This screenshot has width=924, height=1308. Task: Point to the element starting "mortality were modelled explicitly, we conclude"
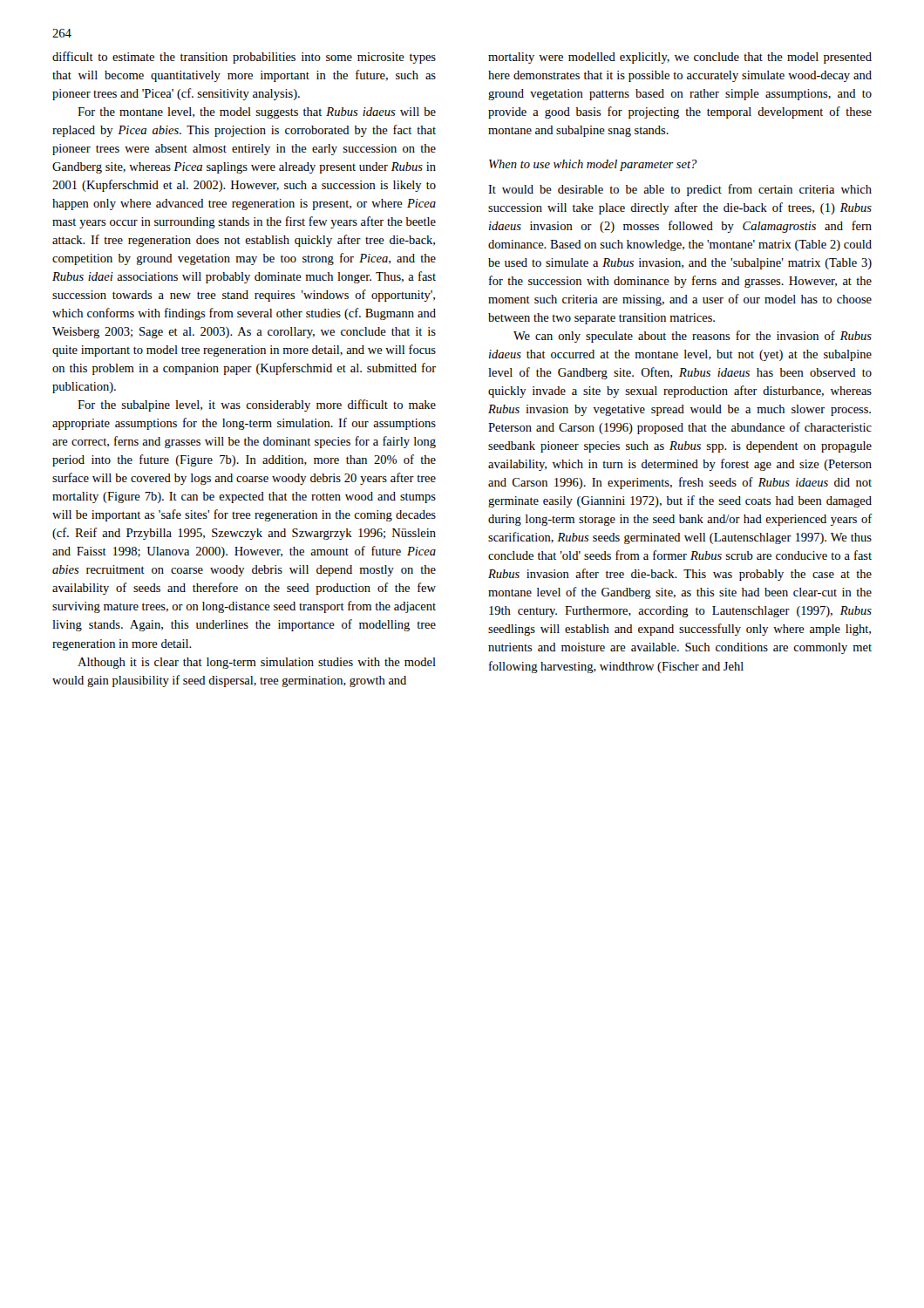[680, 94]
